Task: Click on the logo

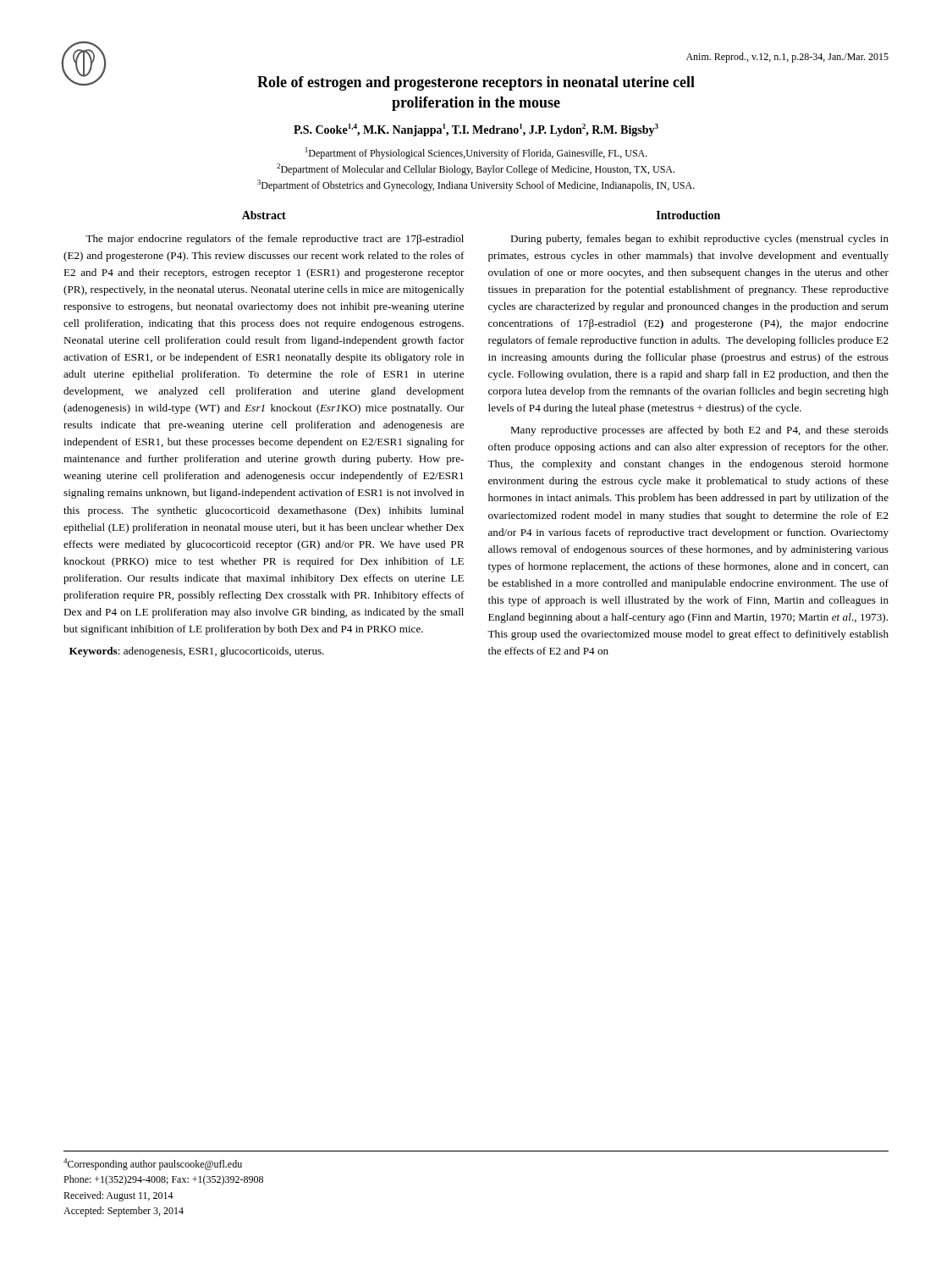Action: pyautogui.click(x=84, y=65)
